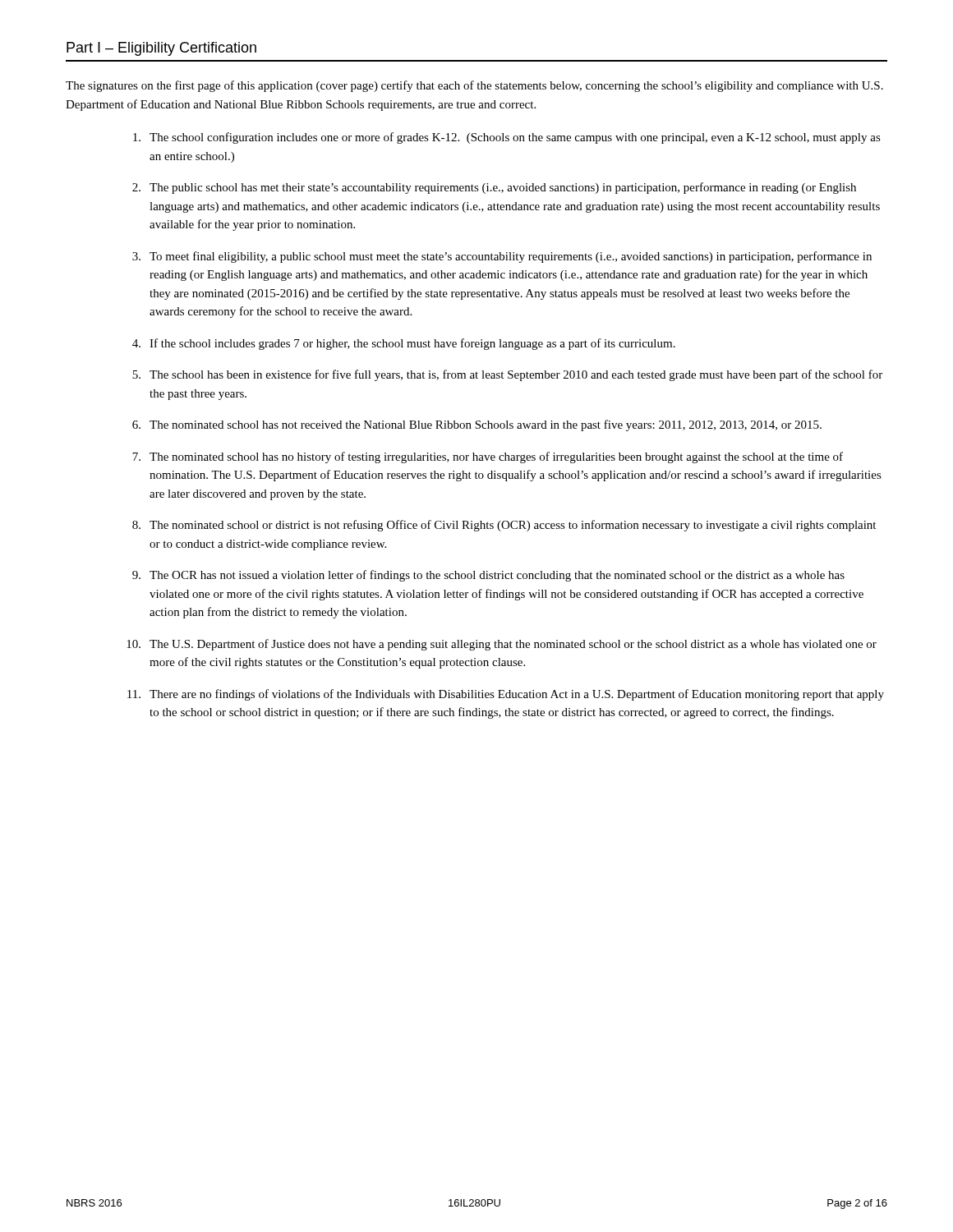The height and width of the screenshot is (1232, 953).
Task: Find the text block starting "7. The nominated school has no"
Action: (501, 475)
